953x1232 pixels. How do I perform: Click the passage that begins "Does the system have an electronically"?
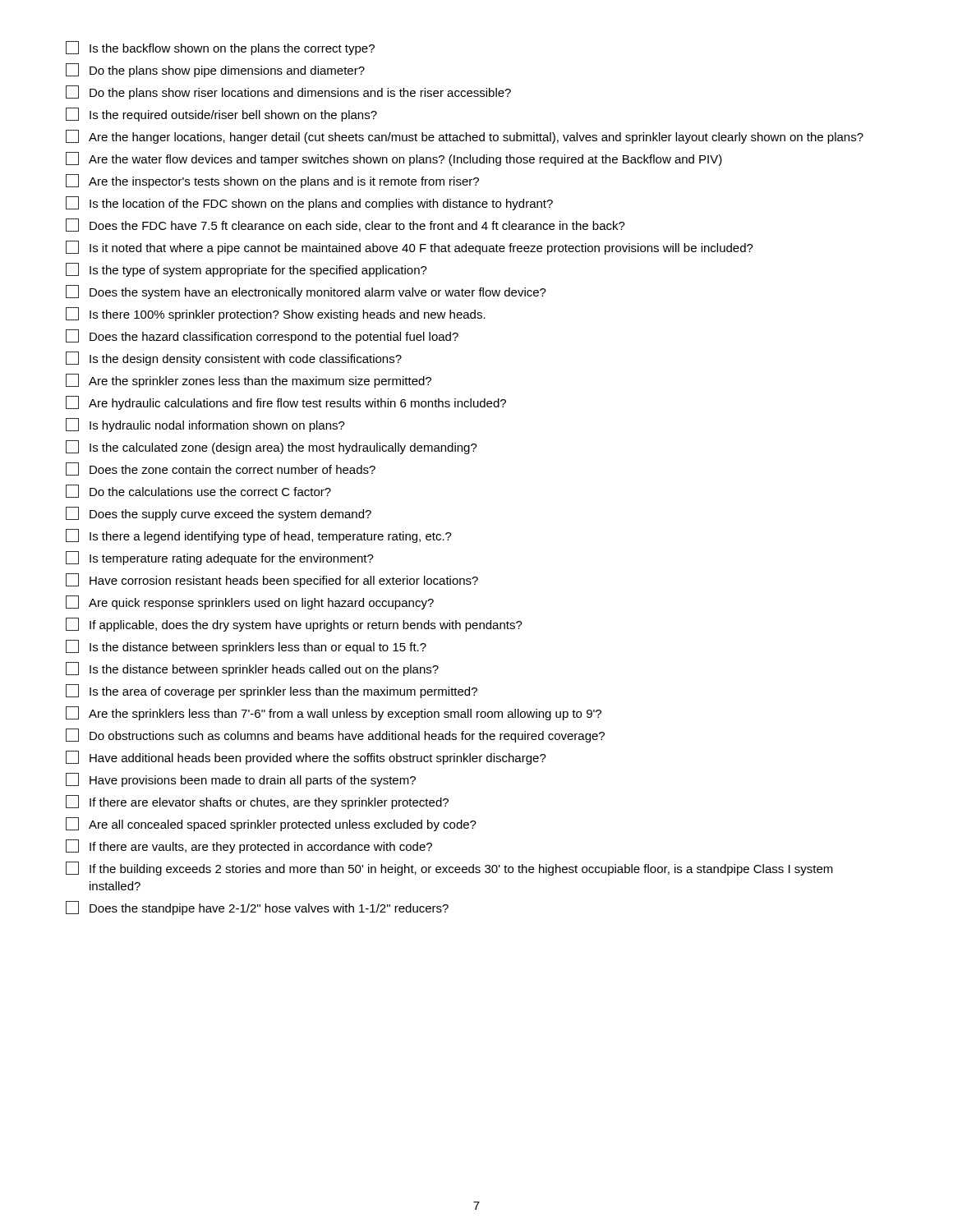[x=476, y=292]
